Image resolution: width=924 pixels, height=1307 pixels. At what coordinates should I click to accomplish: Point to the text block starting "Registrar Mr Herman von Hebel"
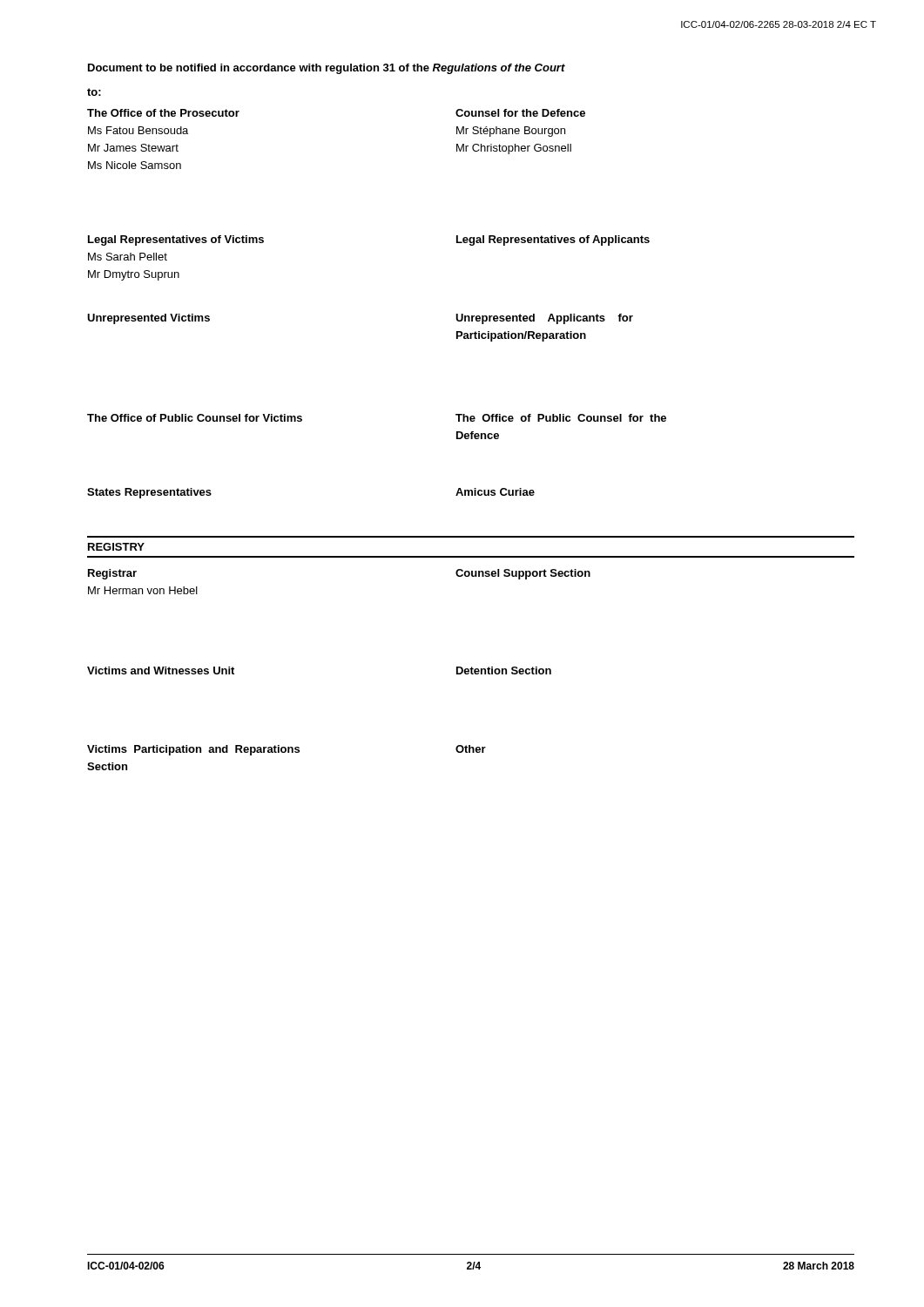(x=471, y=582)
